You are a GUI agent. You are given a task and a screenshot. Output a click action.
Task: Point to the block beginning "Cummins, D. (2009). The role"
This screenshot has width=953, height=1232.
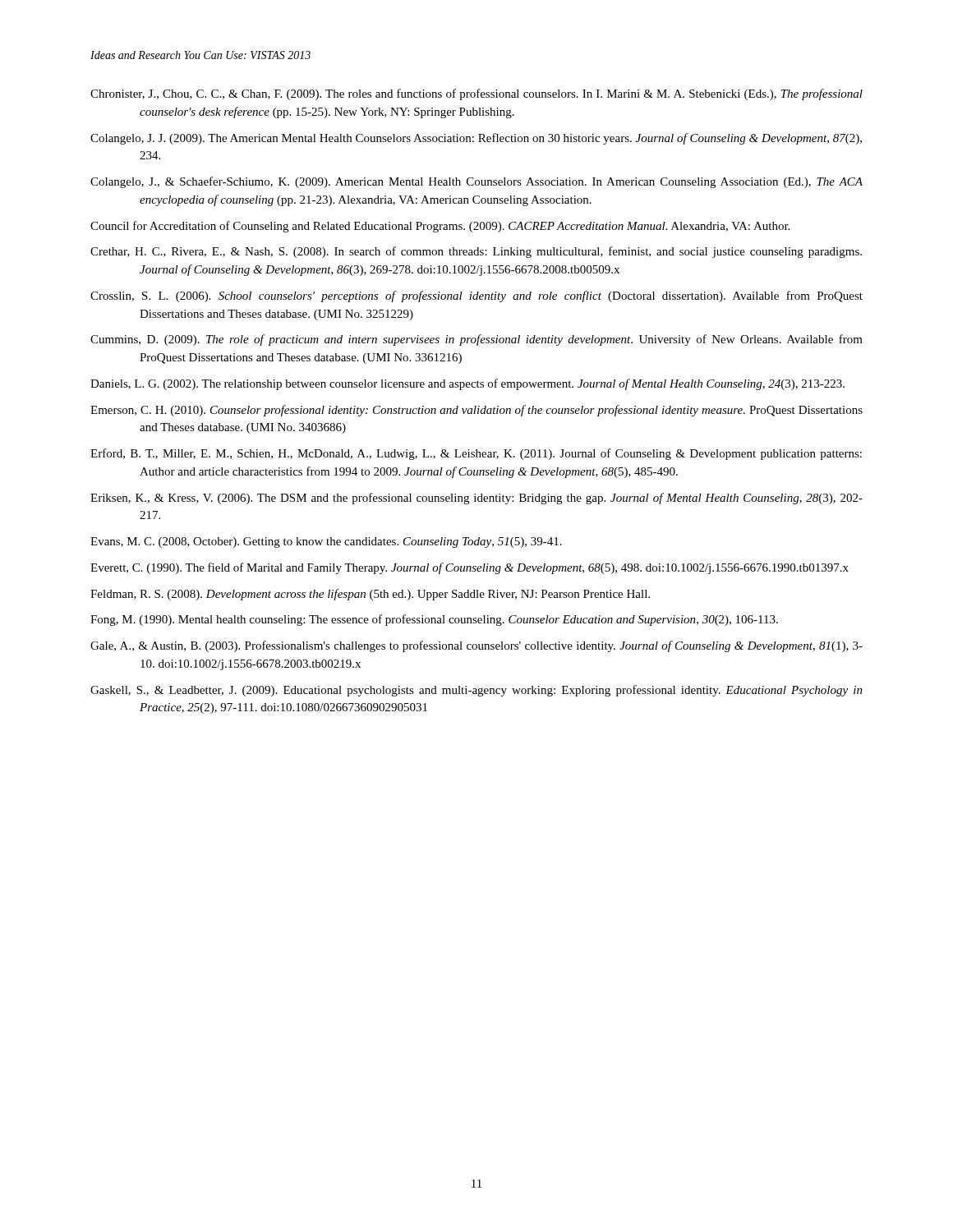pyautogui.click(x=476, y=348)
